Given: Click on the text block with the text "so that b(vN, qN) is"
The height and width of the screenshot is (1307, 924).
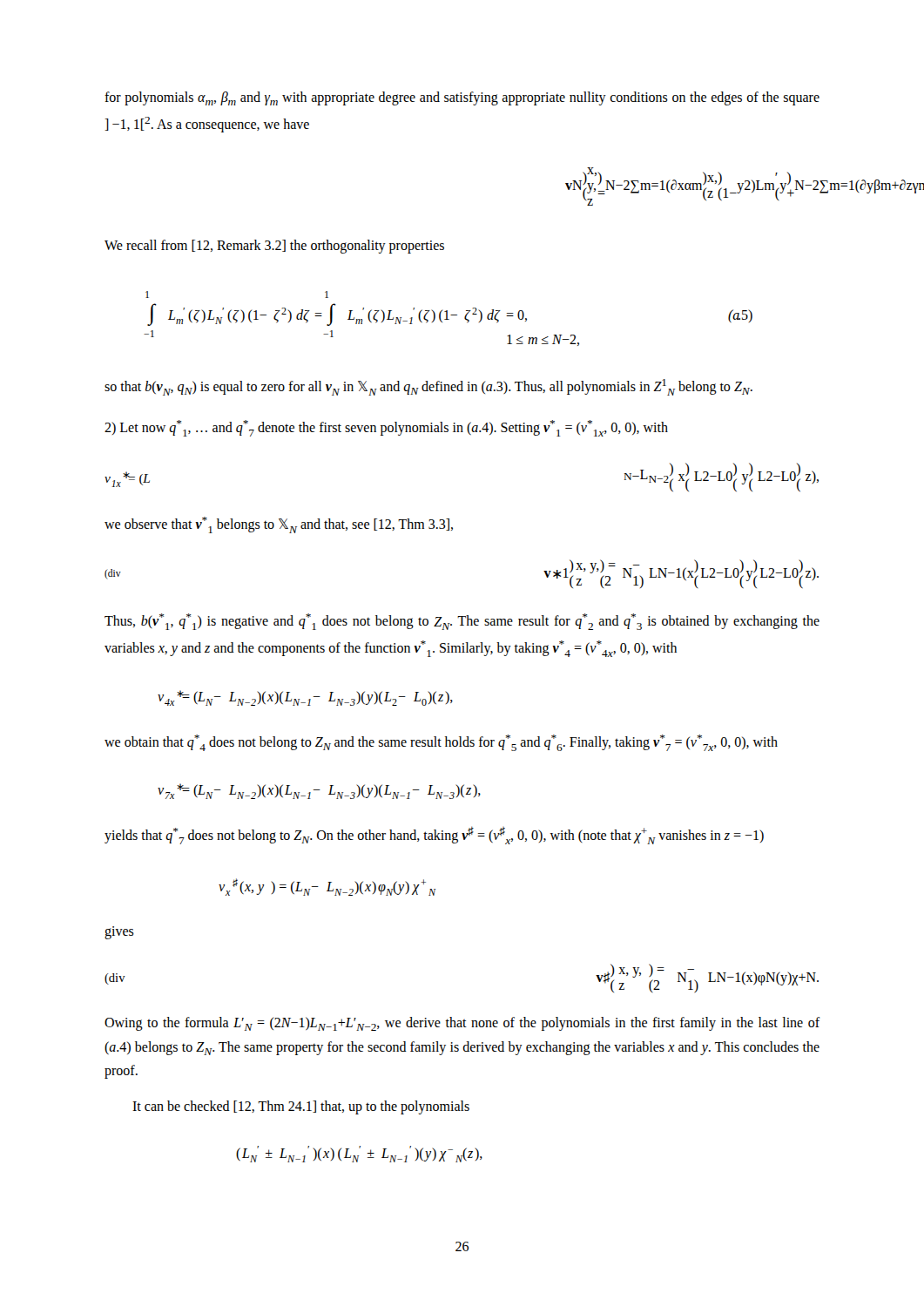Looking at the screenshot, I should (x=429, y=386).
